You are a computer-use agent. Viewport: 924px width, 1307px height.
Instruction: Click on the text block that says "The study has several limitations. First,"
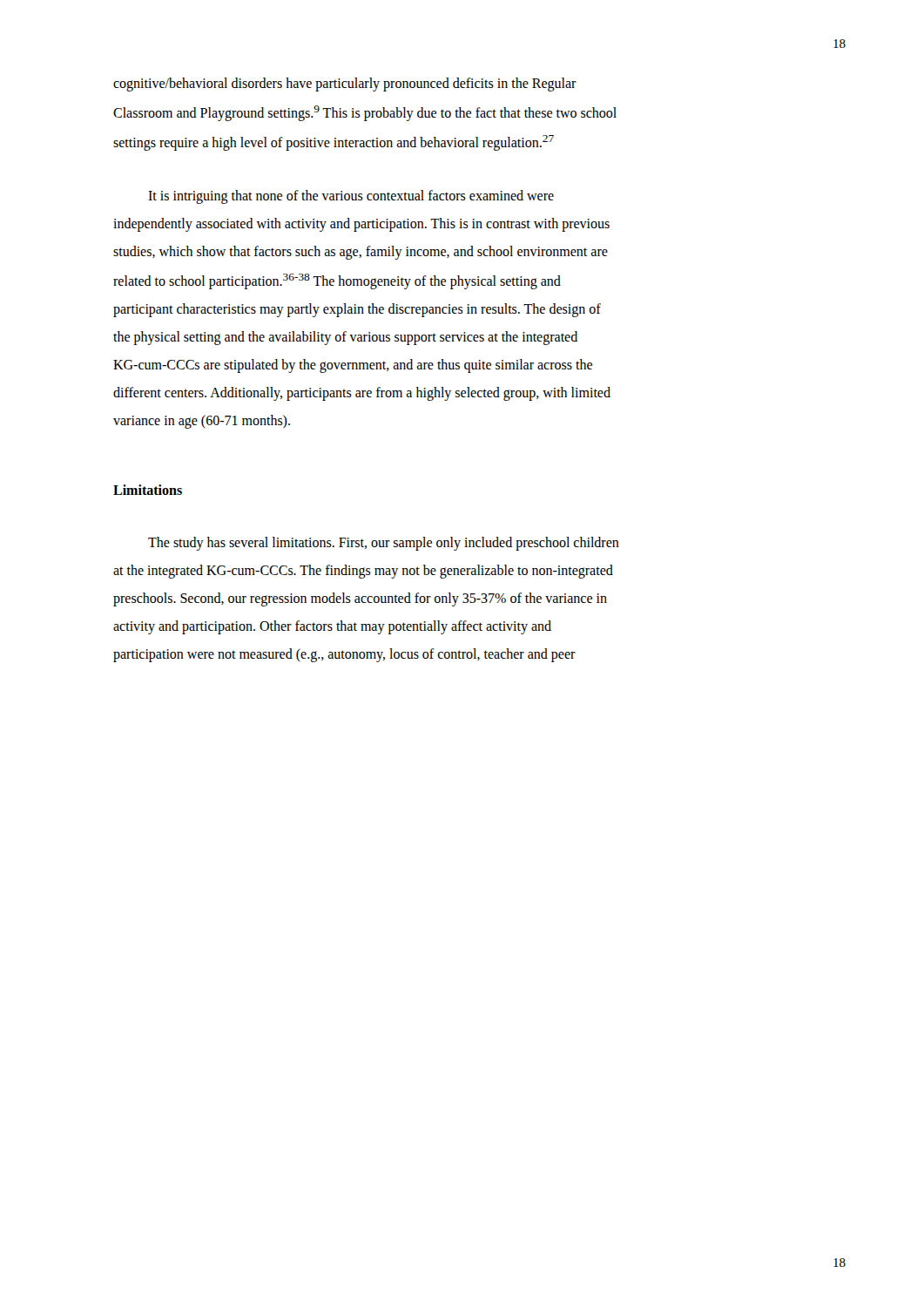(462, 599)
